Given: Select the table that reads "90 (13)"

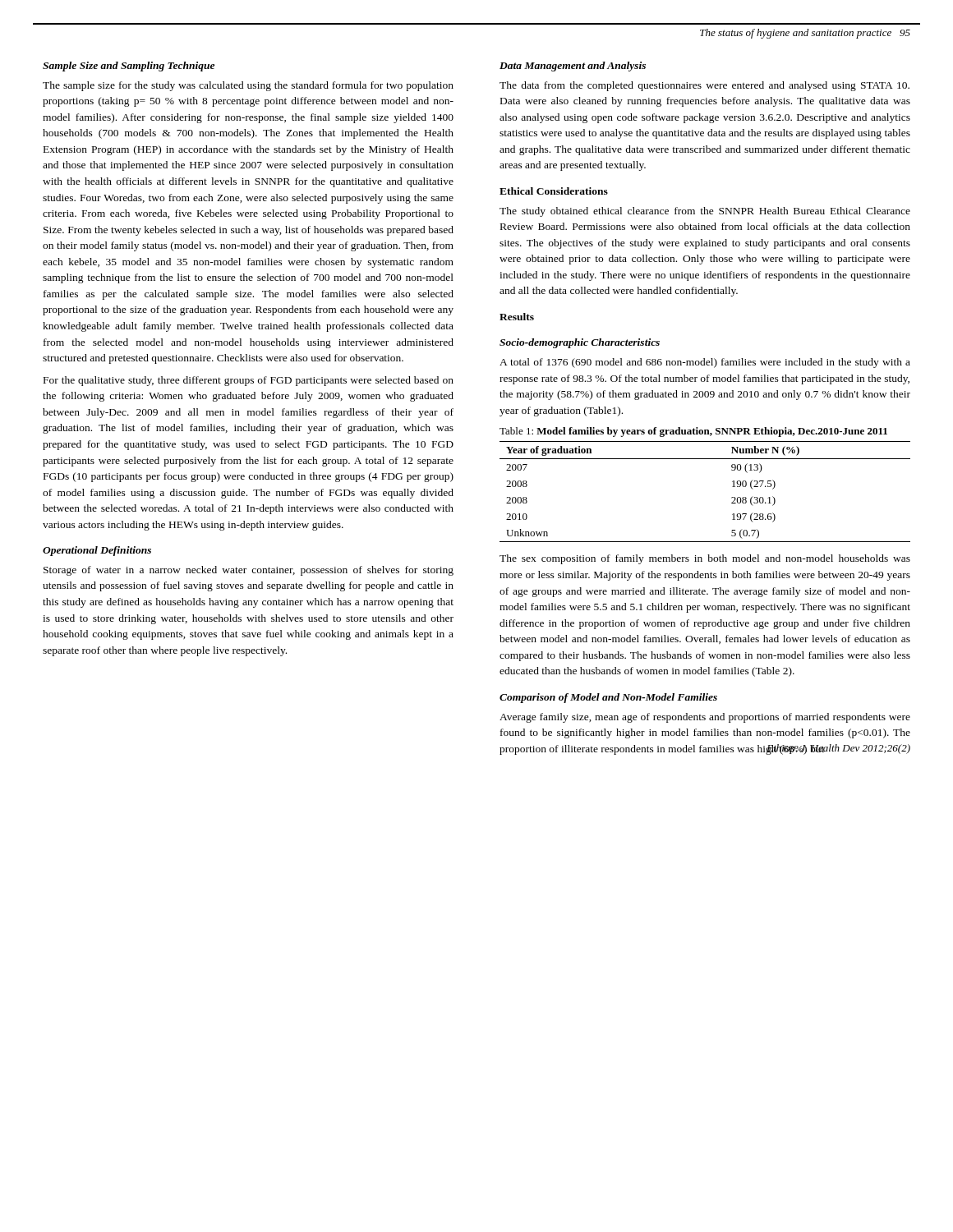Looking at the screenshot, I should [705, 492].
